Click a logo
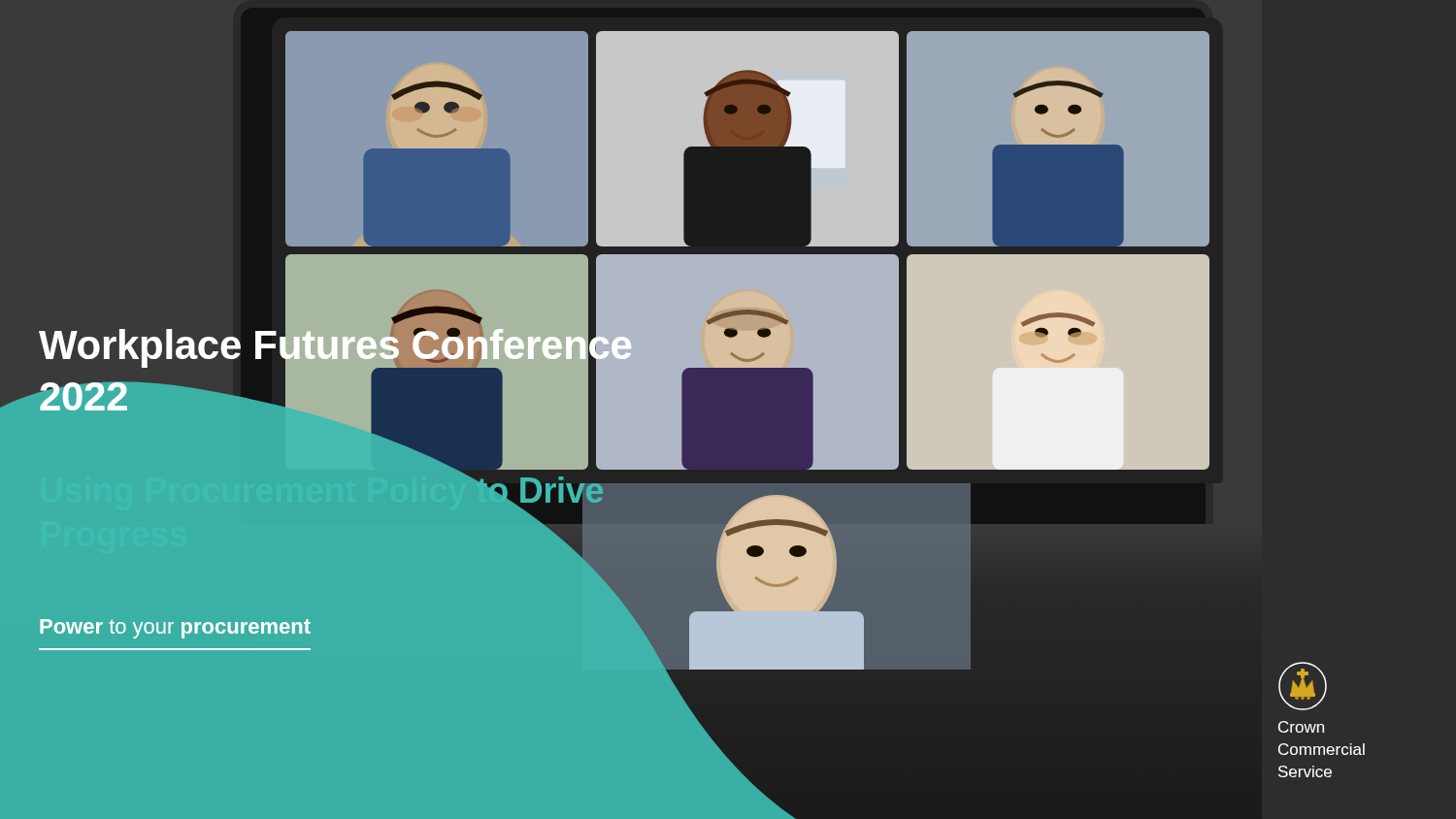The image size is (1456, 819). point(1355,723)
